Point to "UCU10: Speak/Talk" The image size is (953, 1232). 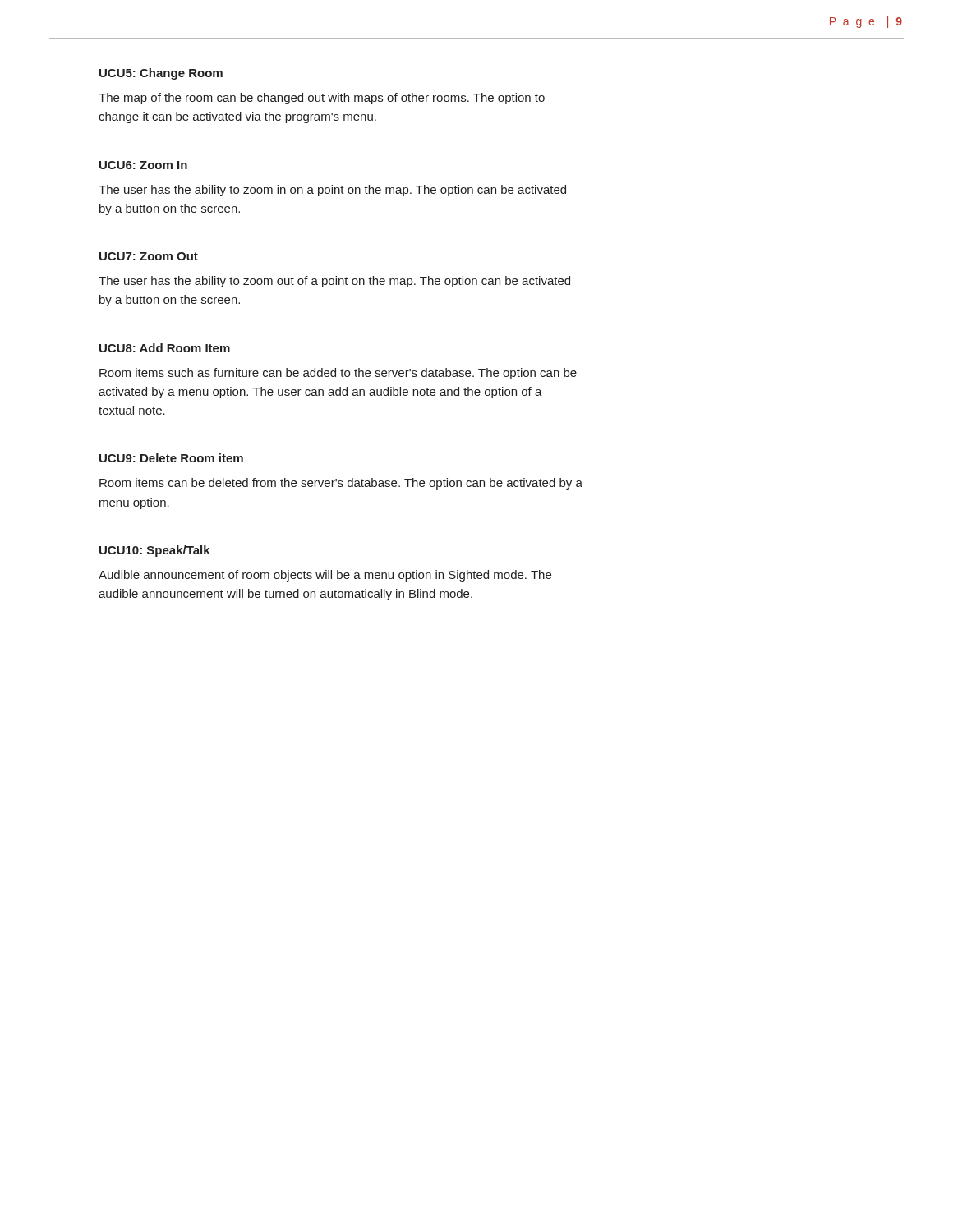tap(154, 550)
